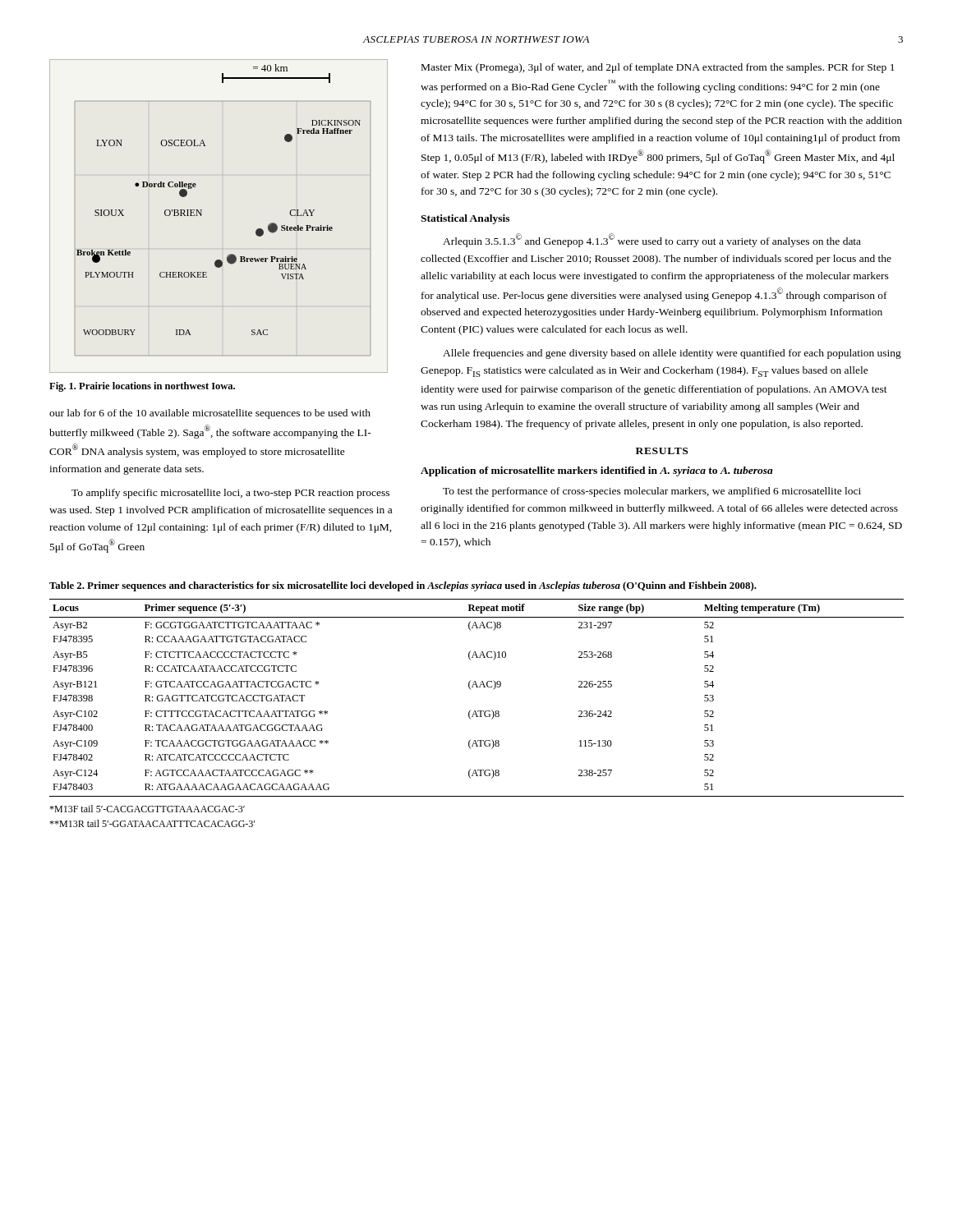Locate the region starting "Statistical Analysis"
The width and height of the screenshot is (953, 1232).
tap(465, 218)
